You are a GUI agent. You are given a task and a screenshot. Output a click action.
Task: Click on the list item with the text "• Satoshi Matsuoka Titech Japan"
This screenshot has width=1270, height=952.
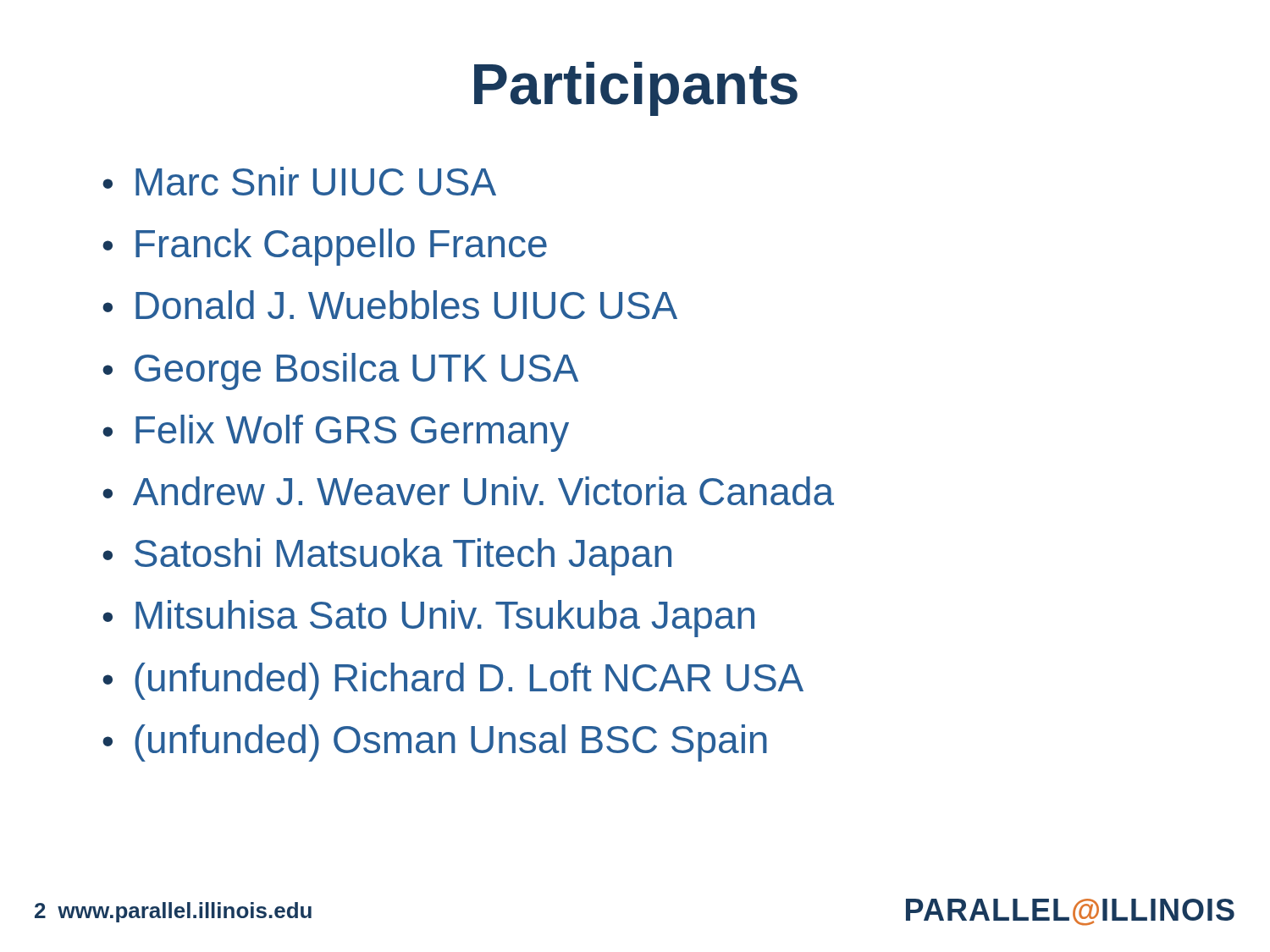pos(388,554)
